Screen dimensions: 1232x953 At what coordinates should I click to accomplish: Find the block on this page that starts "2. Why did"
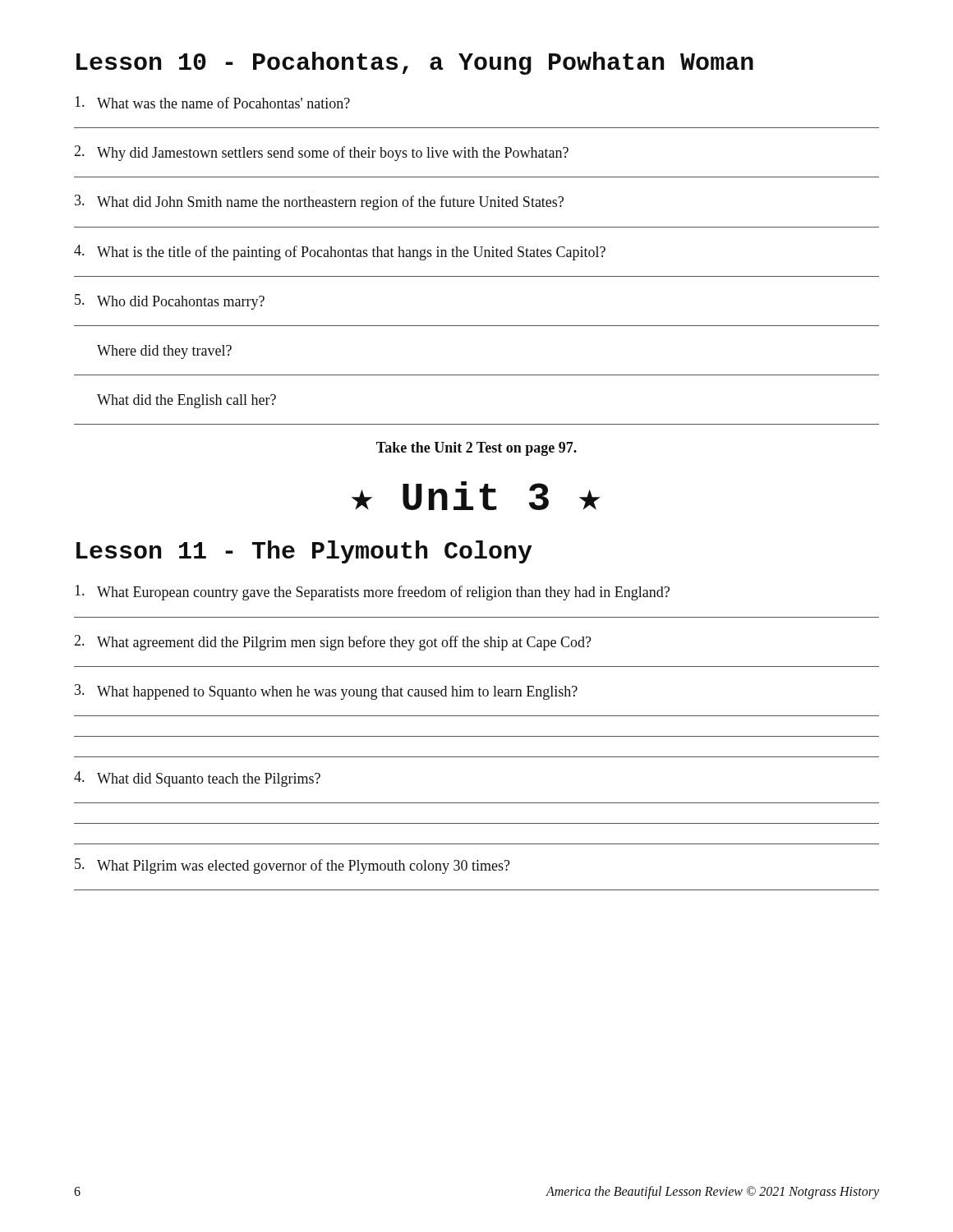476,153
